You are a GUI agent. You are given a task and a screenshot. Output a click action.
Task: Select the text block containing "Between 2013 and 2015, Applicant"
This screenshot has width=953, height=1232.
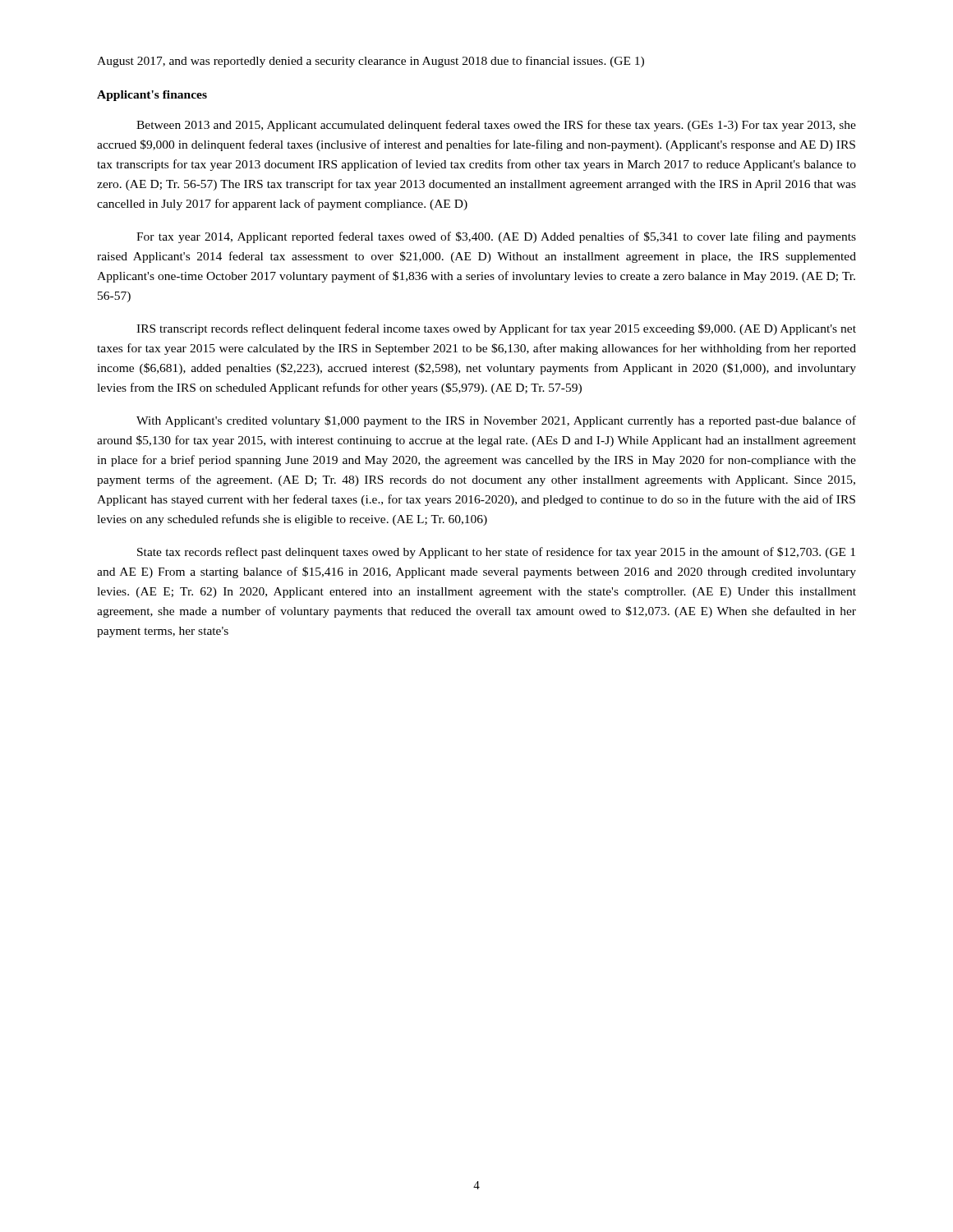pos(476,164)
